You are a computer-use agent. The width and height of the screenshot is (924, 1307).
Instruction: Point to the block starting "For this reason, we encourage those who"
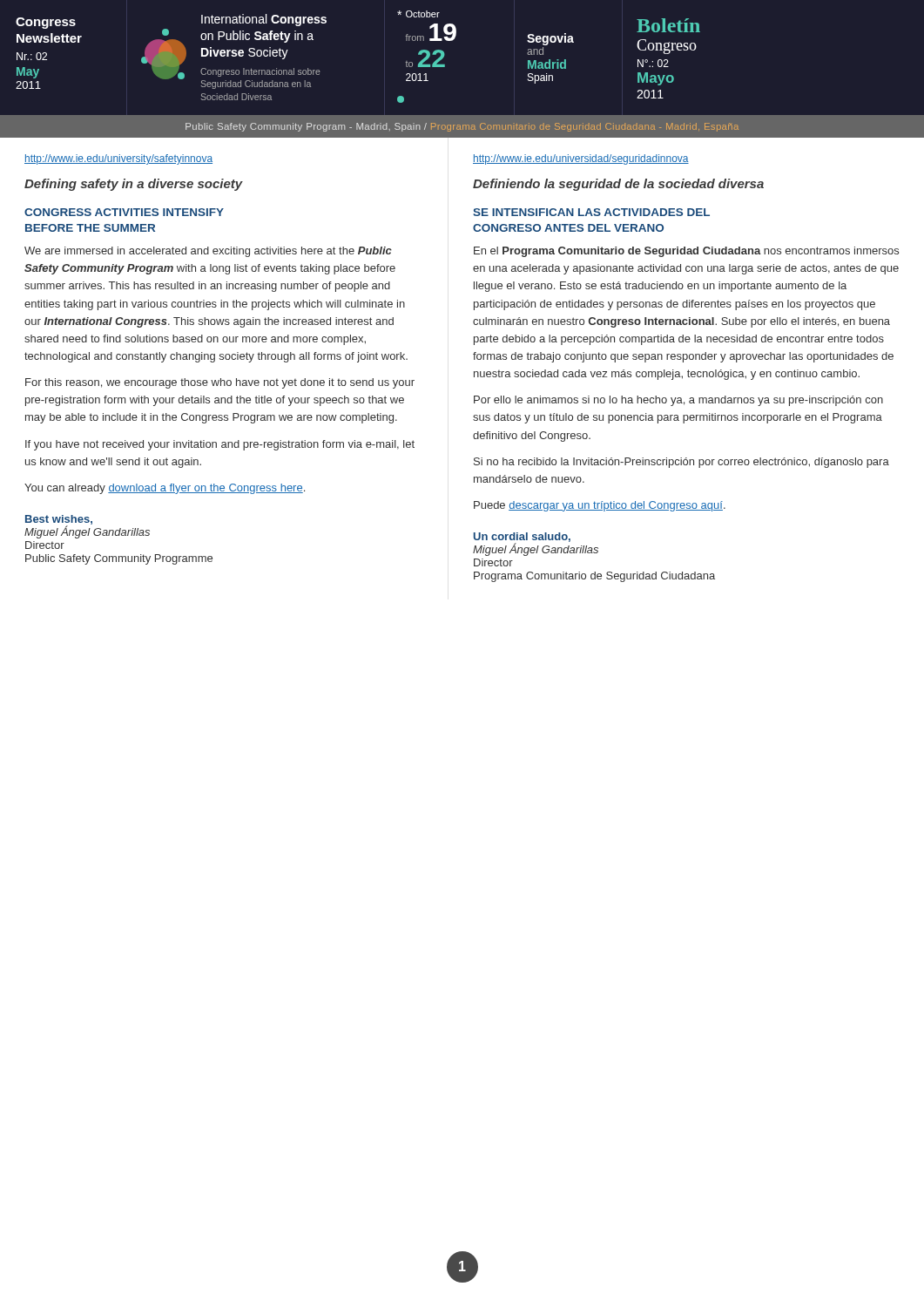[219, 400]
